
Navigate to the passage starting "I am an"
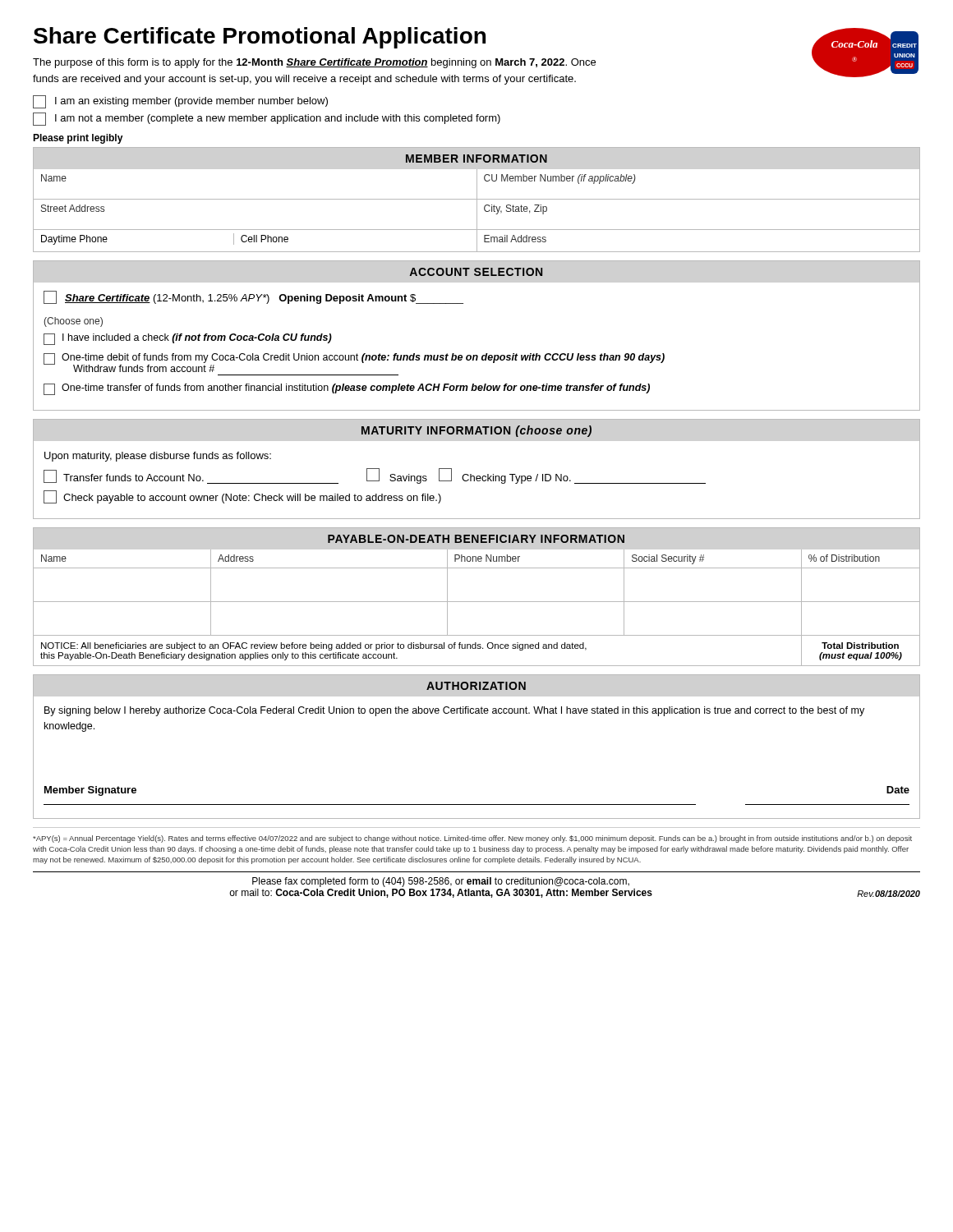[181, 101]
